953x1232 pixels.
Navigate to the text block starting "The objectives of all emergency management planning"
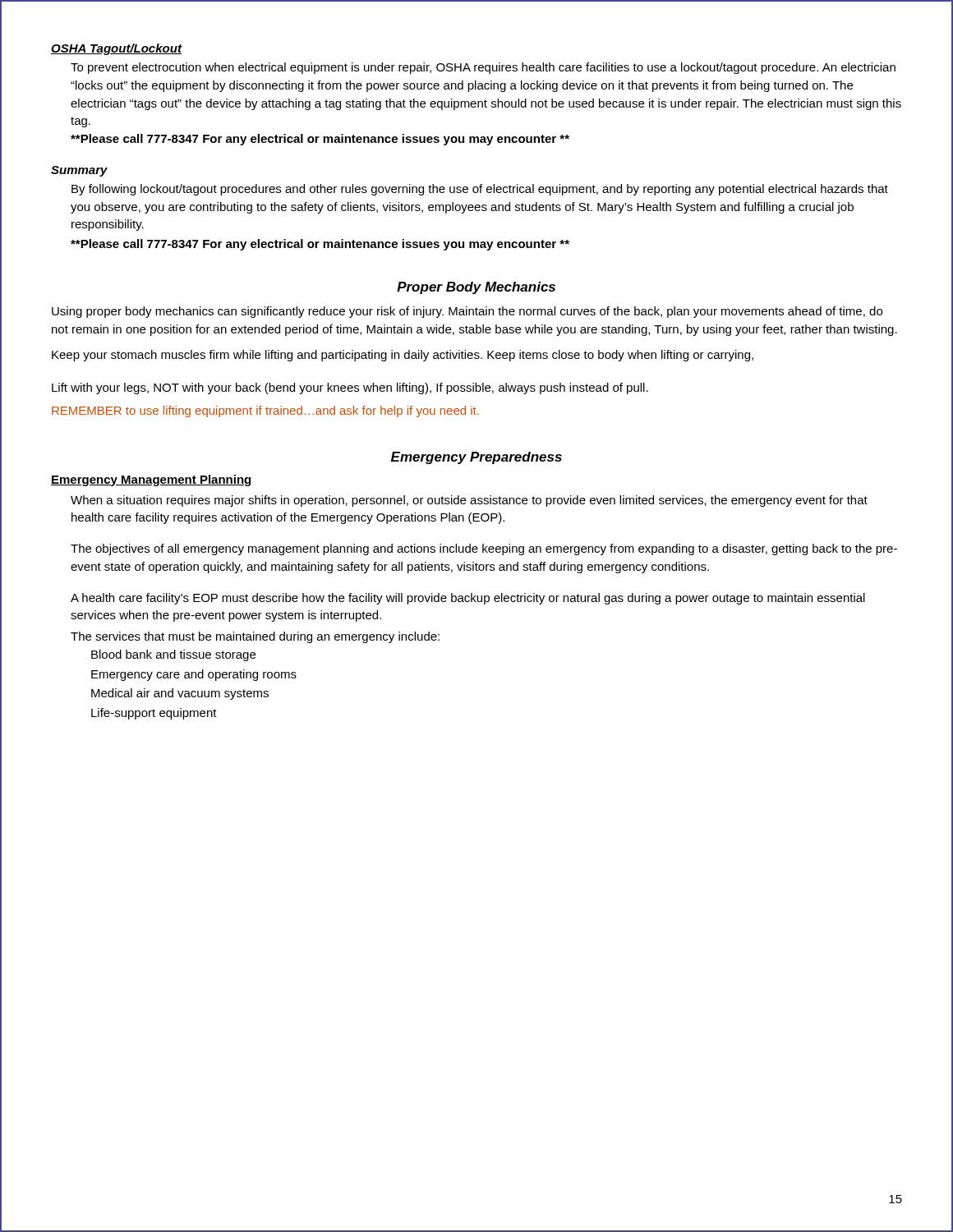(486, 557)
